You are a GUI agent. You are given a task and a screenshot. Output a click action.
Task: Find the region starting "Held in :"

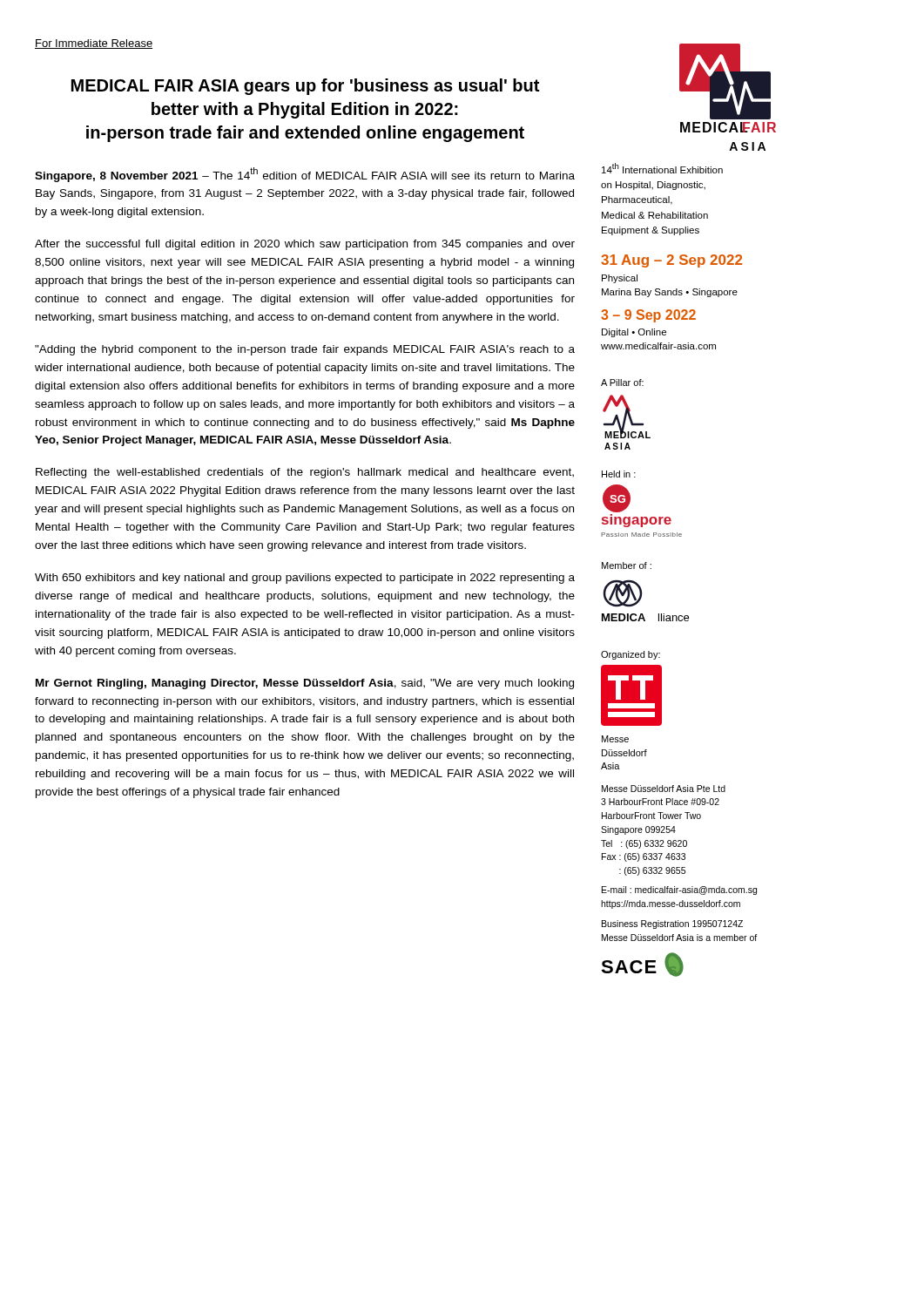[x=618, y=474]
